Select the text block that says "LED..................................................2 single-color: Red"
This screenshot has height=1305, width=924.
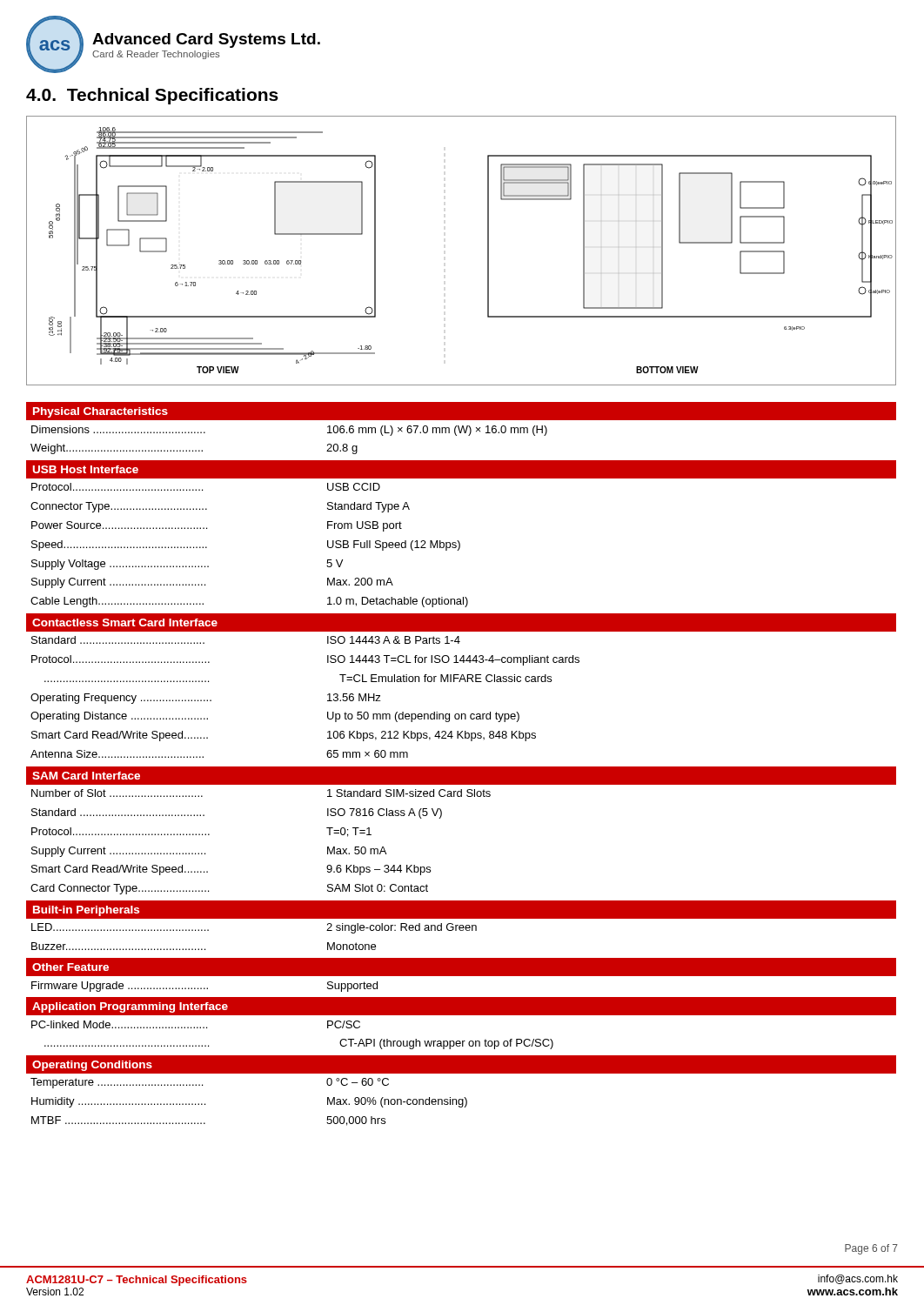461,928
